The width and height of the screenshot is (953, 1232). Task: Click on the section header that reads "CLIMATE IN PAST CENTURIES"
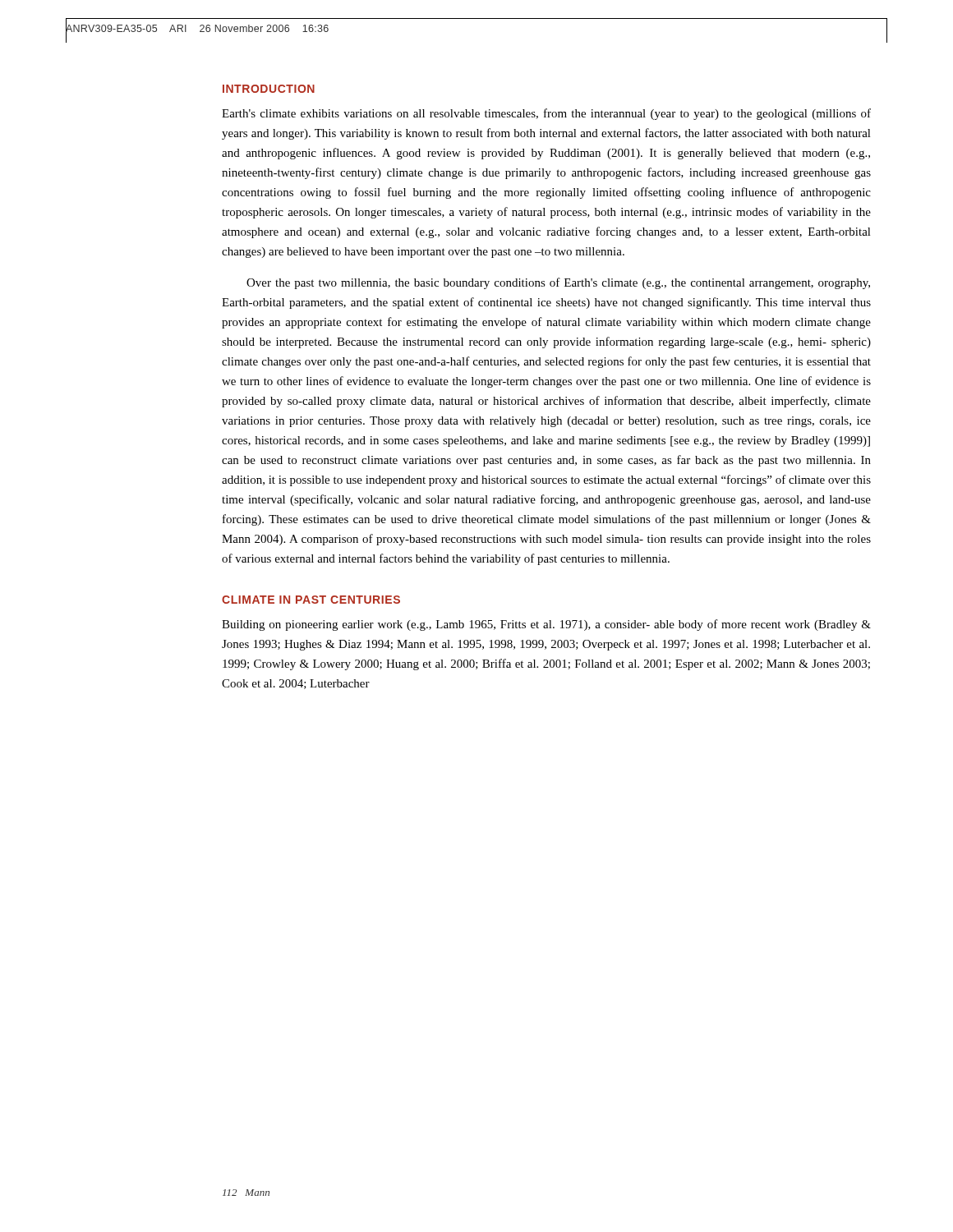click(x=311, y=600)
